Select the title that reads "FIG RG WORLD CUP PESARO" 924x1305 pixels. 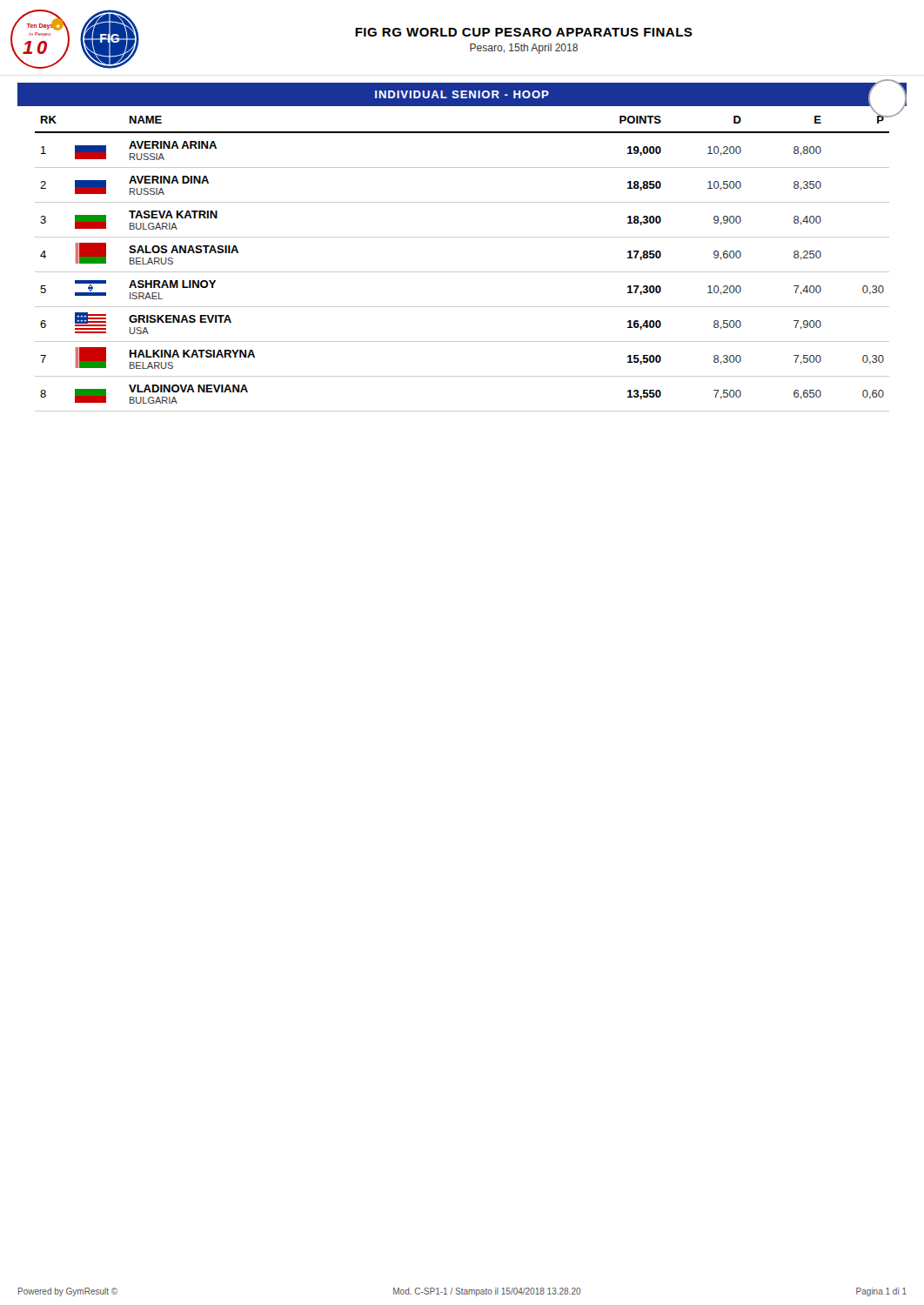(524, 32)
